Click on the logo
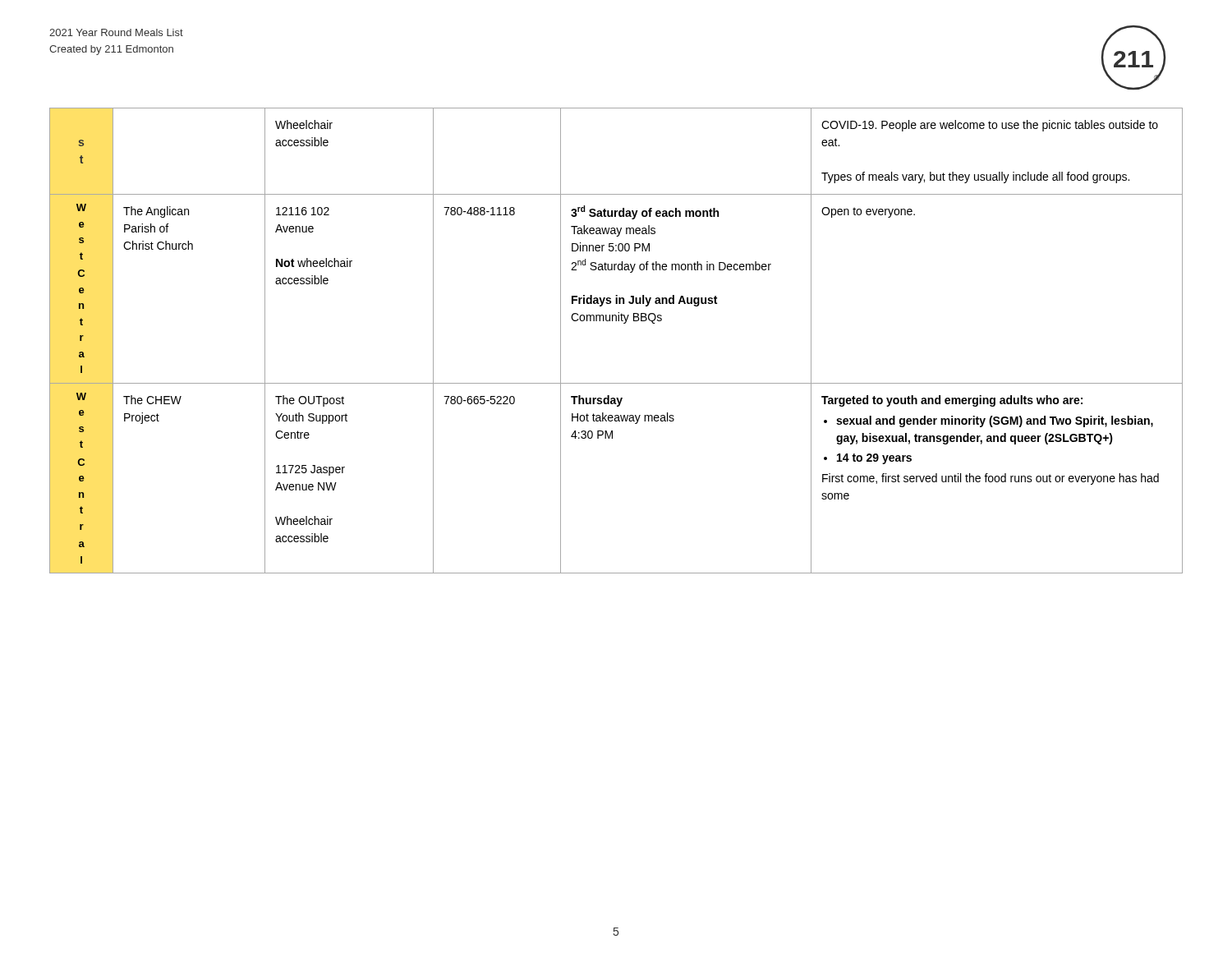Image resolution: width=1232 pixels, height=953 pixels. pyautogui.click(x=1133, y=59)
